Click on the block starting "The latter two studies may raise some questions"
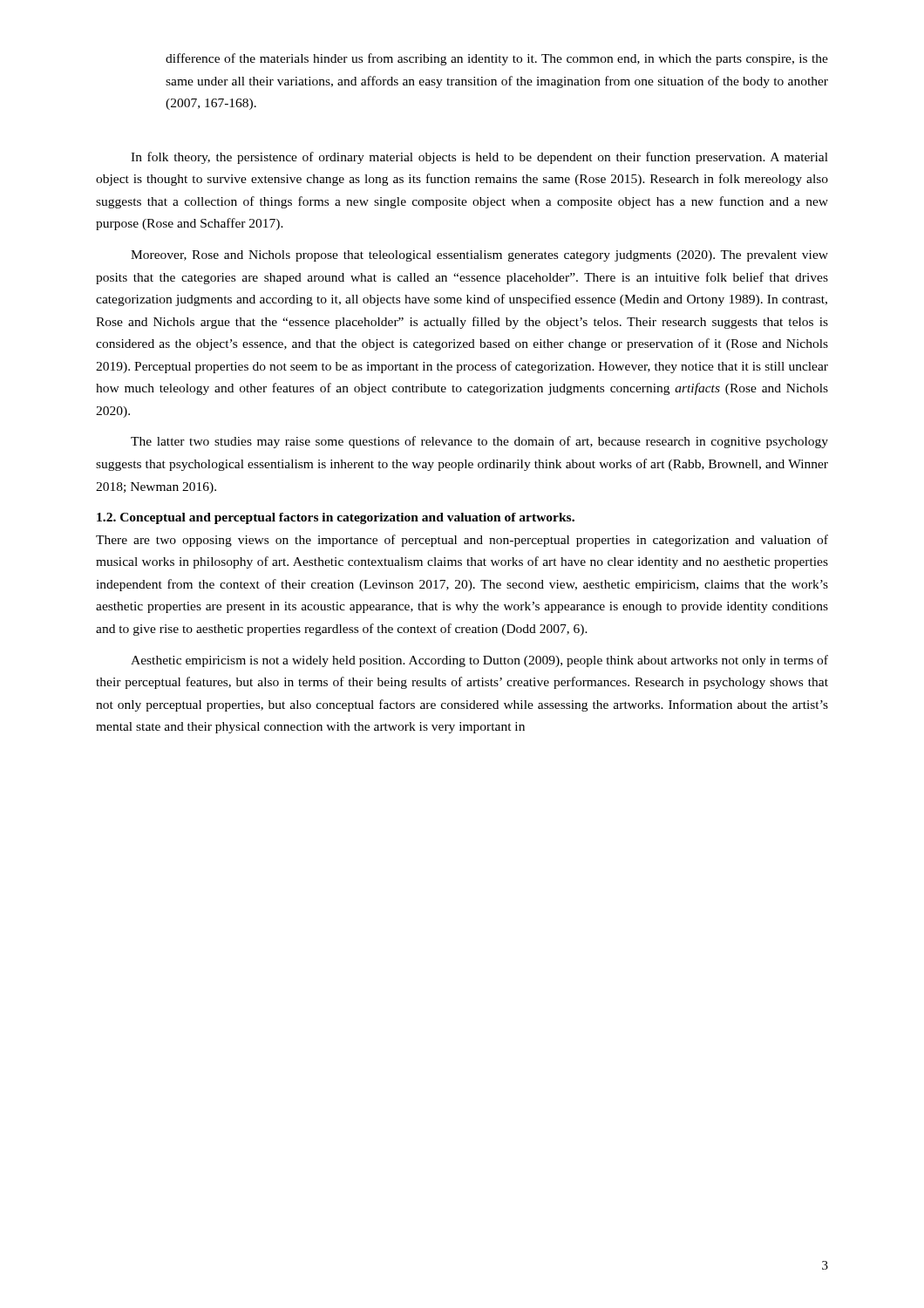This screenshot has width=924, height=1308. [x=462, y=463]
